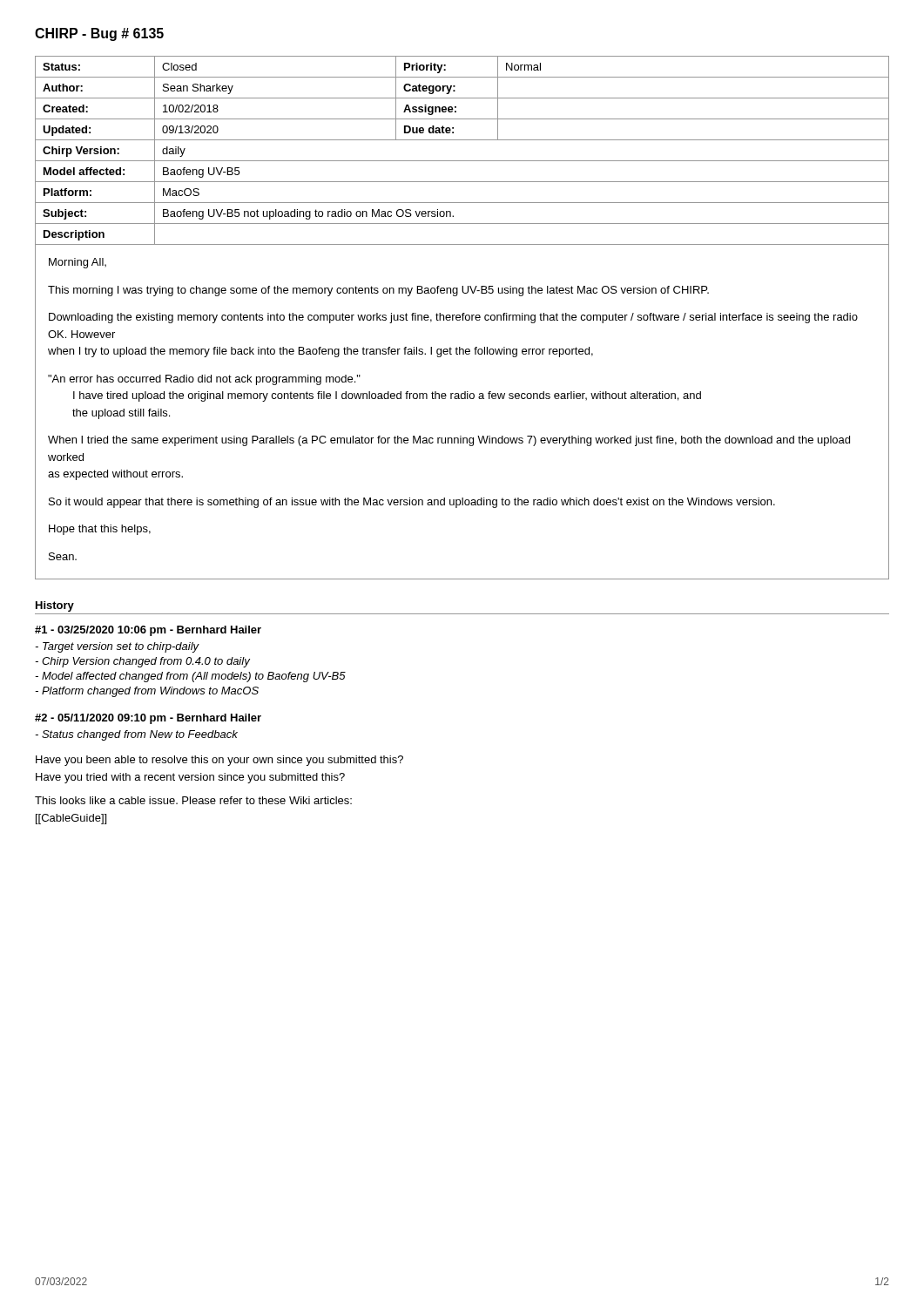Locate the table with the text "Baofeng UV-B5 not"
This screenshot has width=924, height=1307.
click(x=462, y=318)
